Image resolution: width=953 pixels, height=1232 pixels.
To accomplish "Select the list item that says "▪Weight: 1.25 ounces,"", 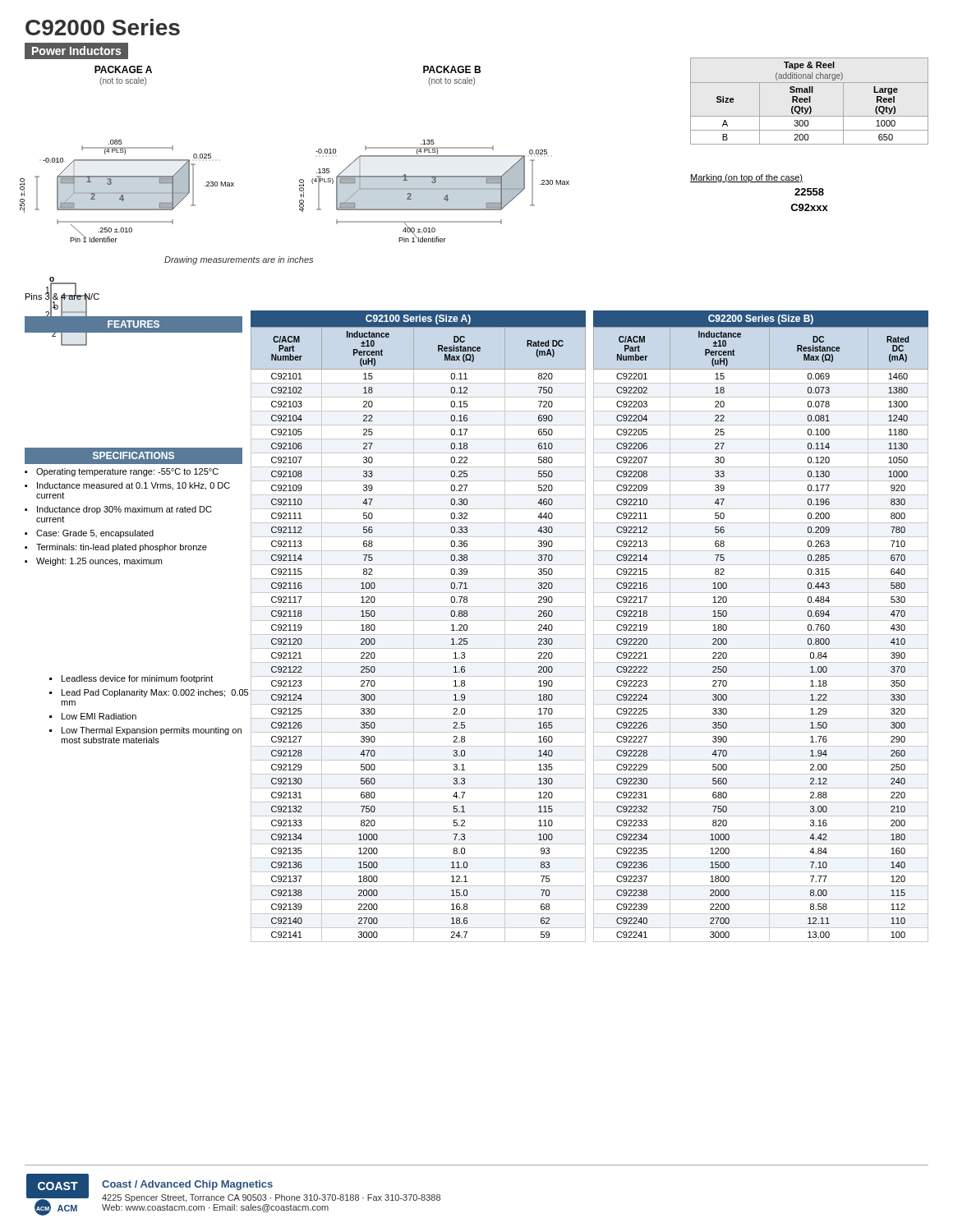I will [x=94, y=561].
